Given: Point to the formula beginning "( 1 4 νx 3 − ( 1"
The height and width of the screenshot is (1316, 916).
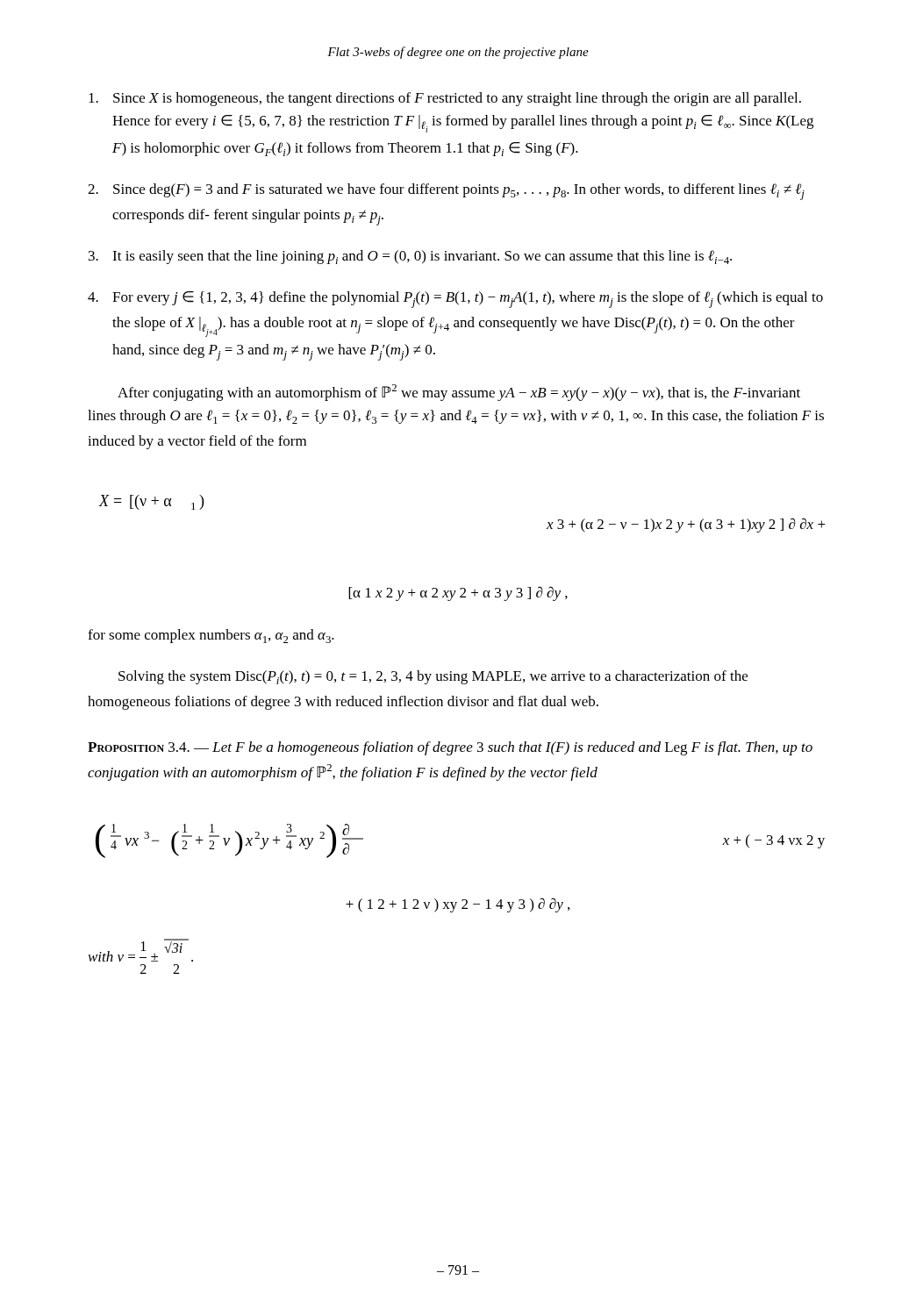Looking at the screenshot, I should pyautogui.click(x=240, y=841).
